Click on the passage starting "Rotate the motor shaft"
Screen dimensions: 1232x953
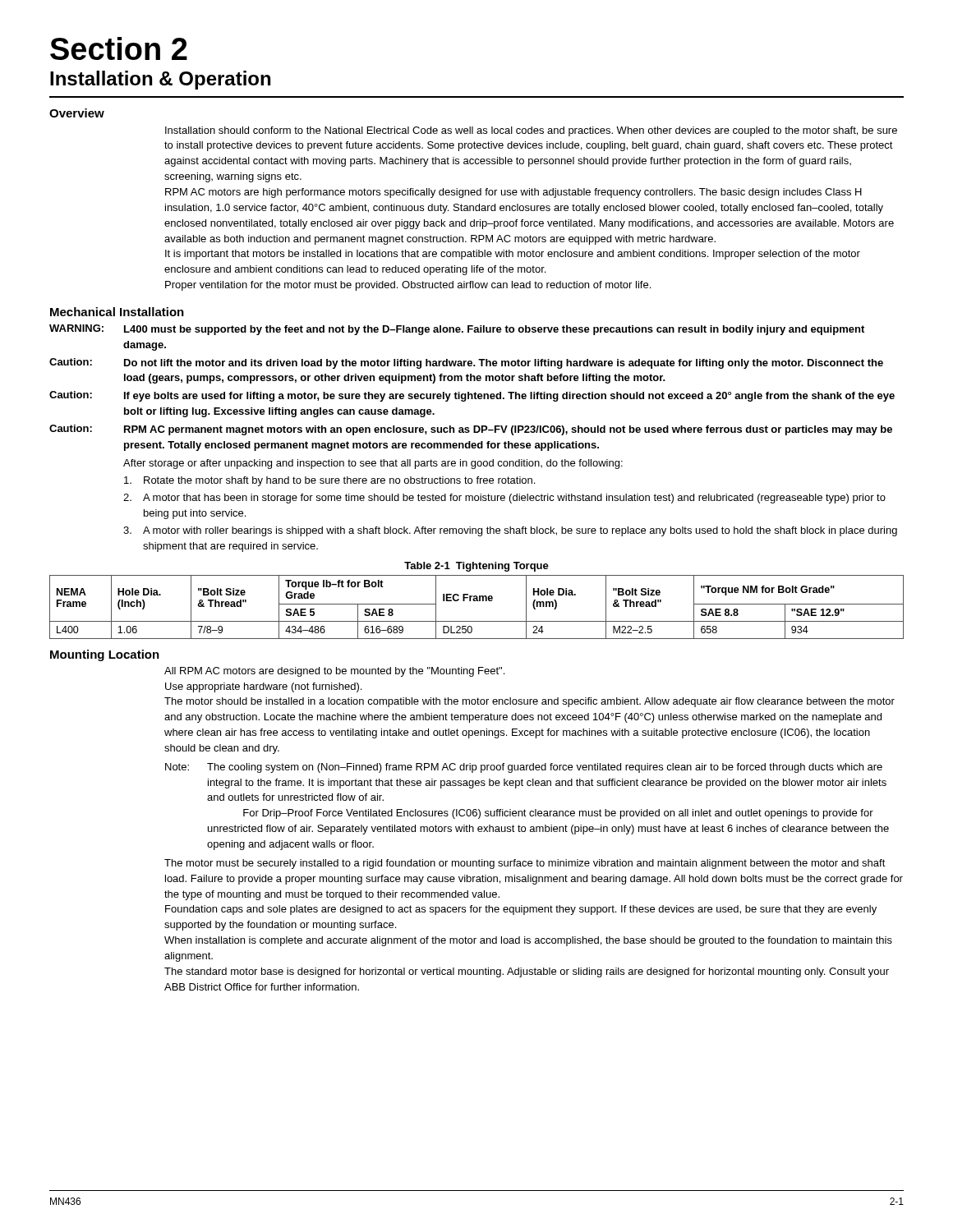[x=513, y=481]
